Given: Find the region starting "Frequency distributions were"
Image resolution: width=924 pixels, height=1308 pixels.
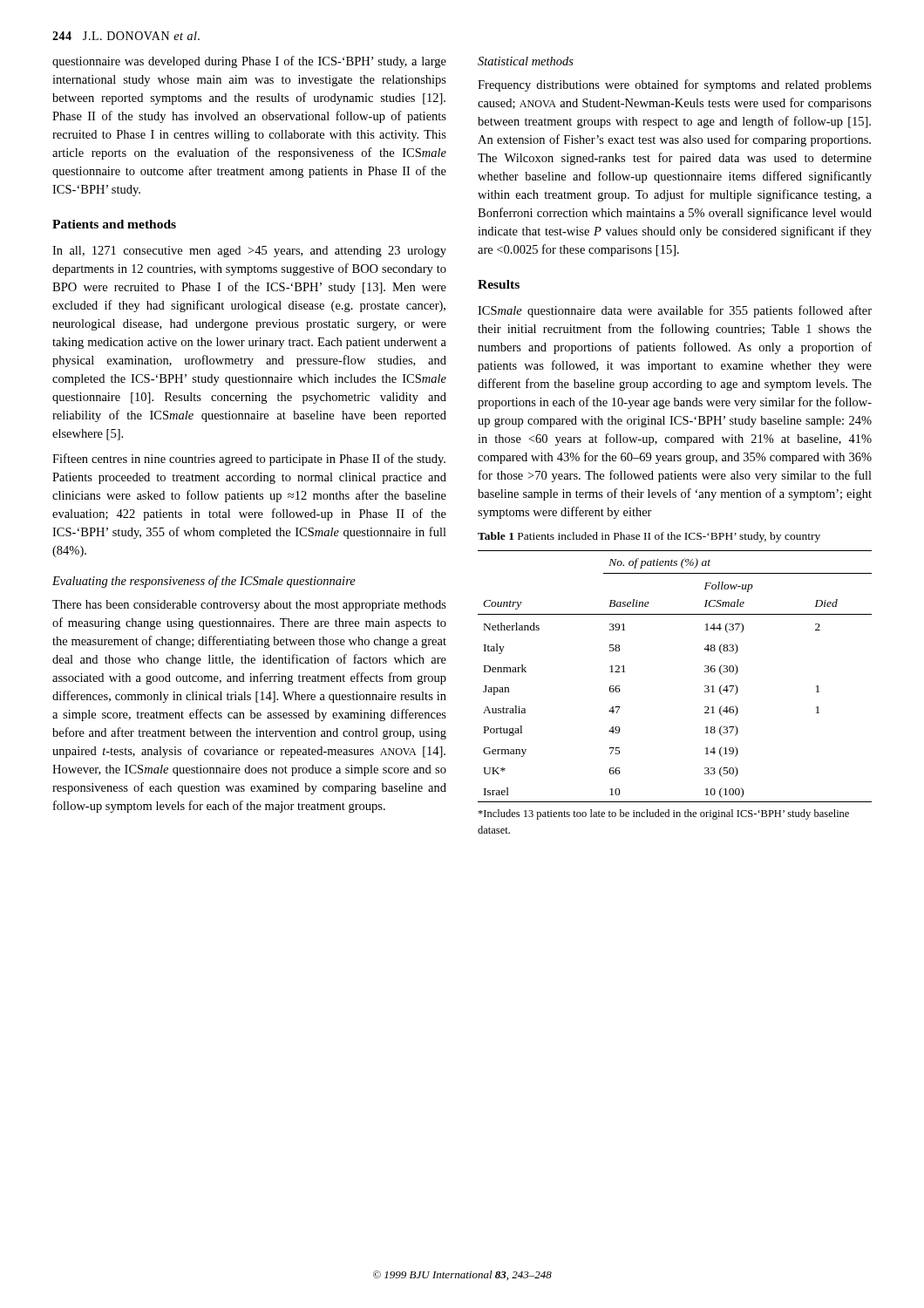Looking at the screenshot, I should tap(675, 167).
